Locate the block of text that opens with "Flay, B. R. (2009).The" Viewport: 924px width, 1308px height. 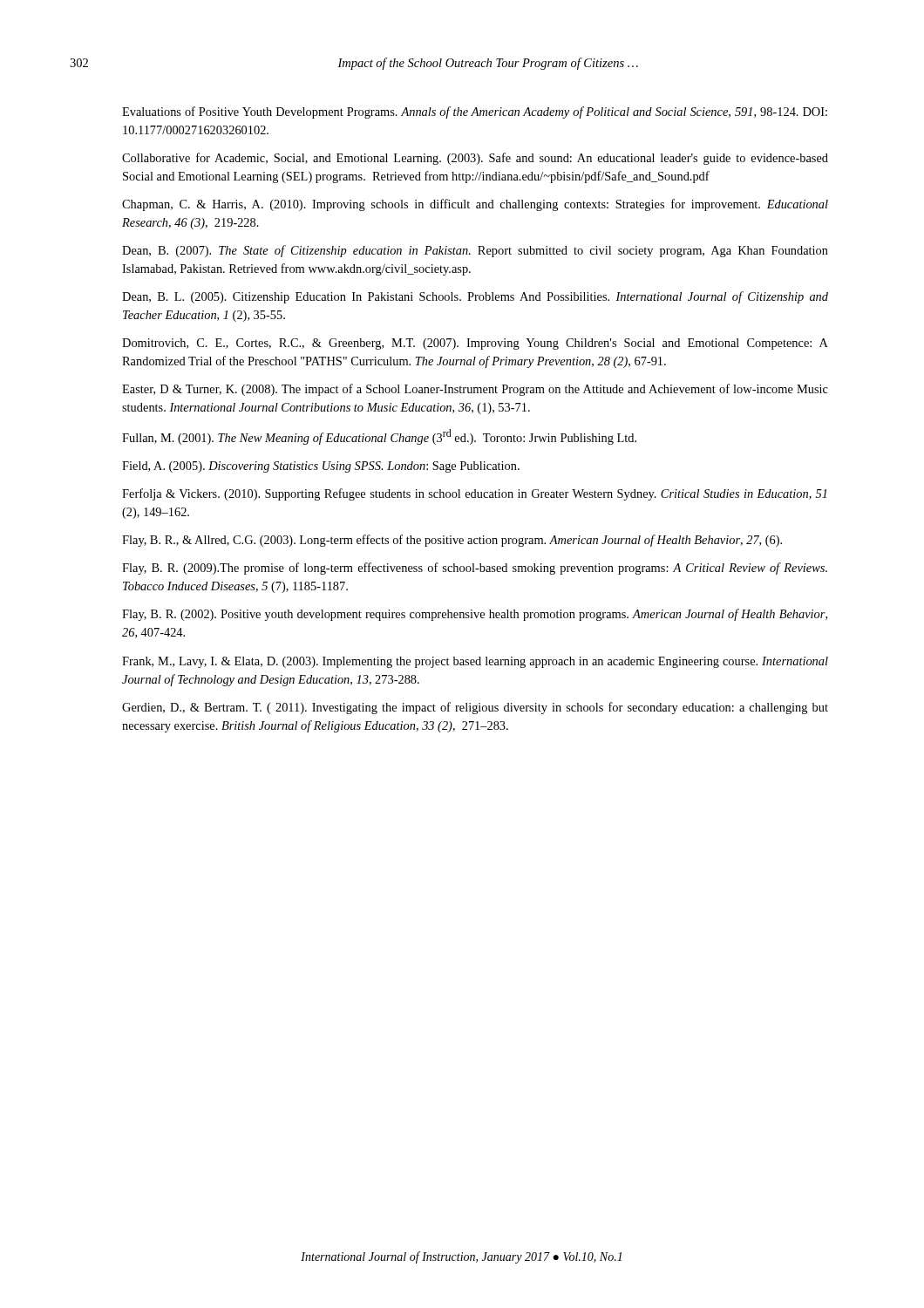[475, 577]
